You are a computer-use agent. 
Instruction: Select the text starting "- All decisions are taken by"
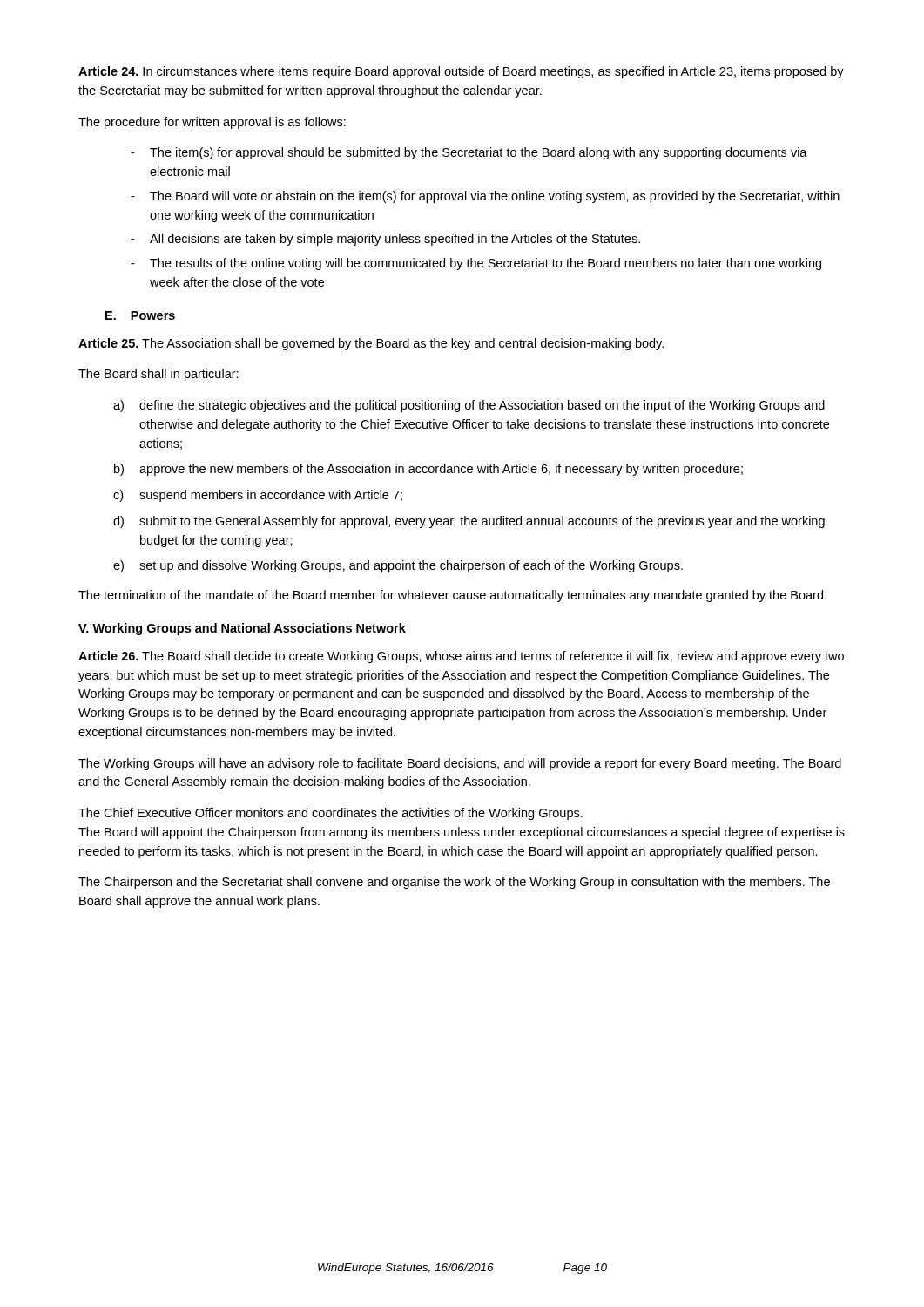(x=386, y=240)
